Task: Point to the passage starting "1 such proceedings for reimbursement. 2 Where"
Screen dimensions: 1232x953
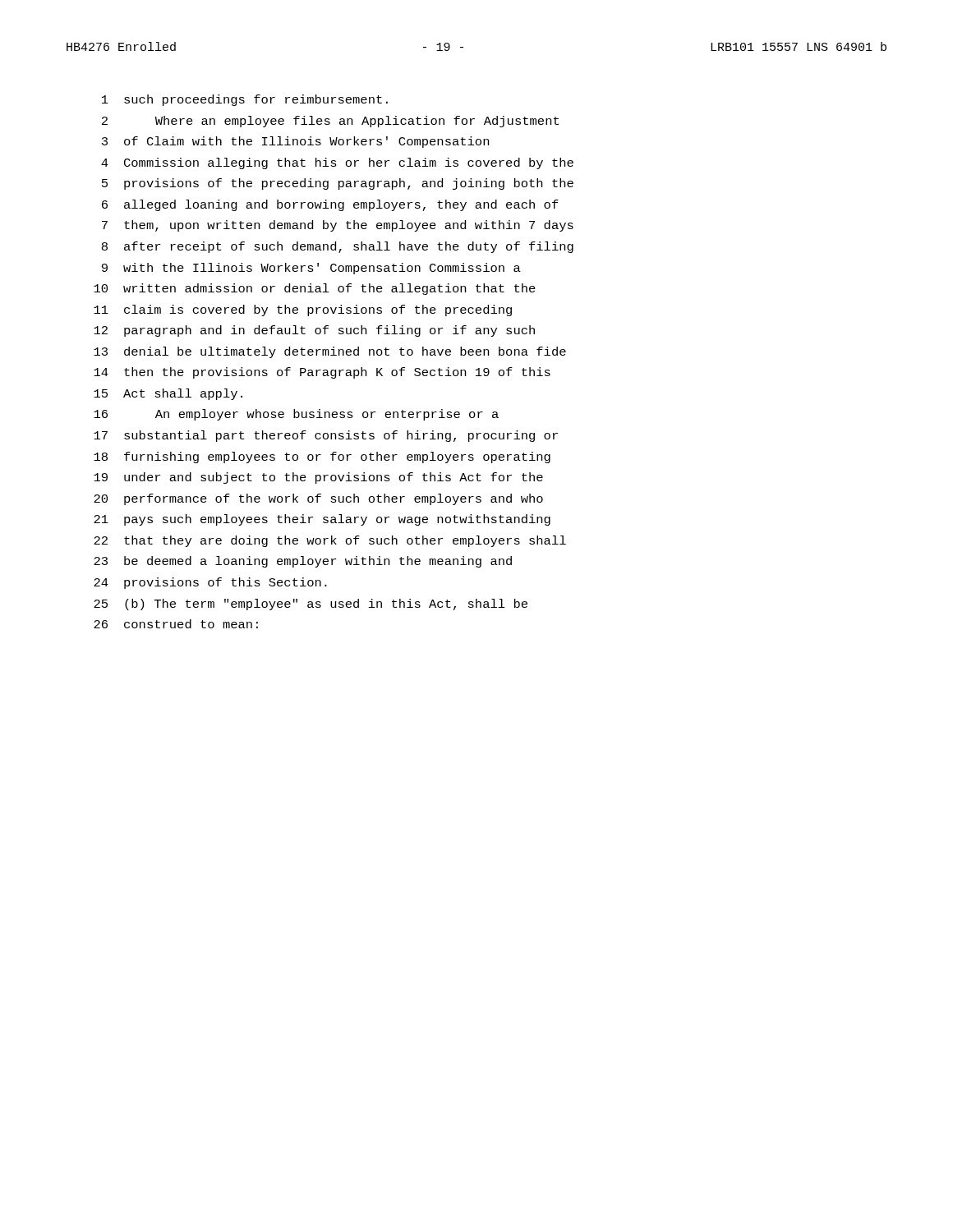Action: tap(476, 363)
